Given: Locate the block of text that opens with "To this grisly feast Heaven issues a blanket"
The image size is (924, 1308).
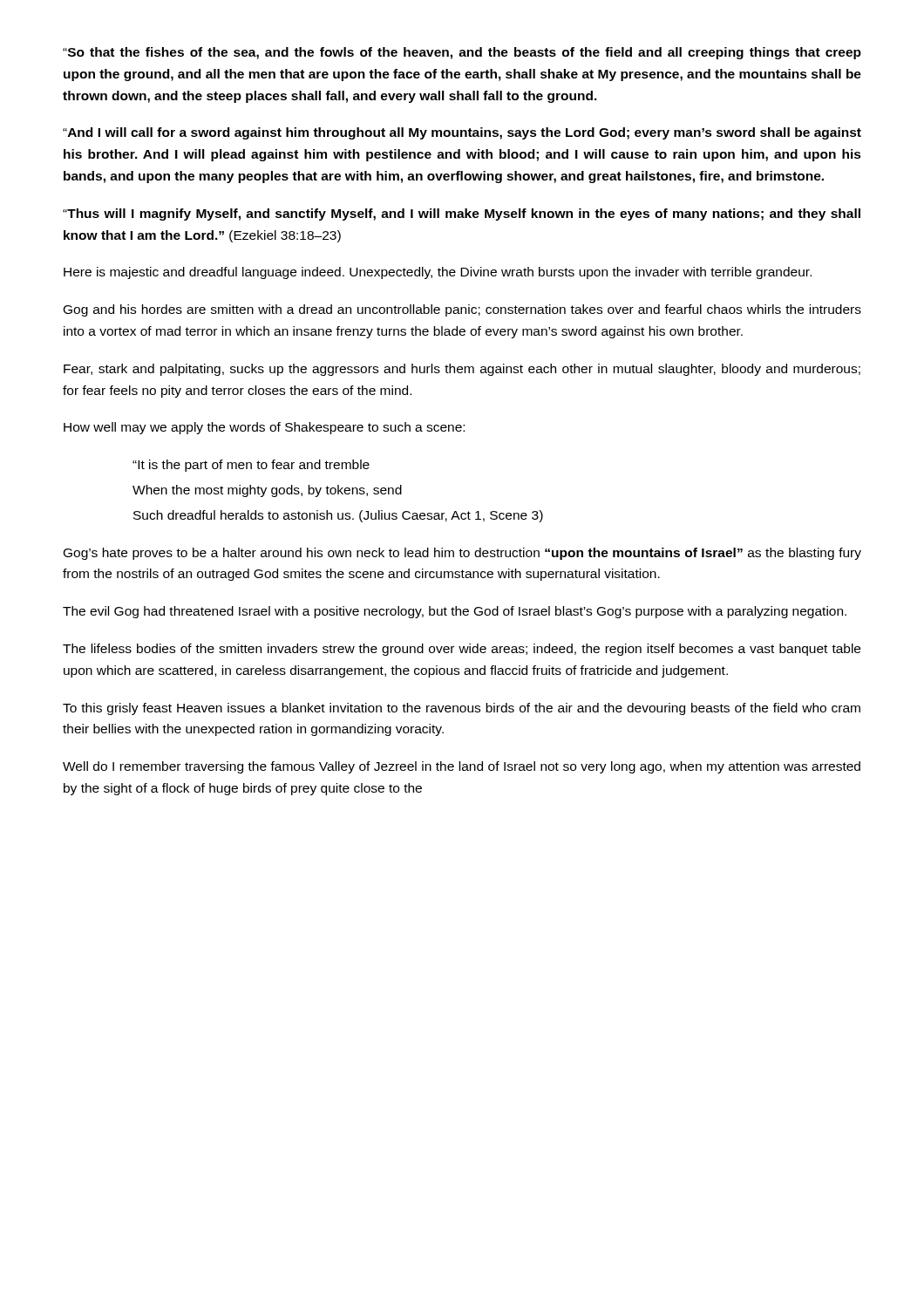Looking at the screenshot, I should [x=462, y=718].
